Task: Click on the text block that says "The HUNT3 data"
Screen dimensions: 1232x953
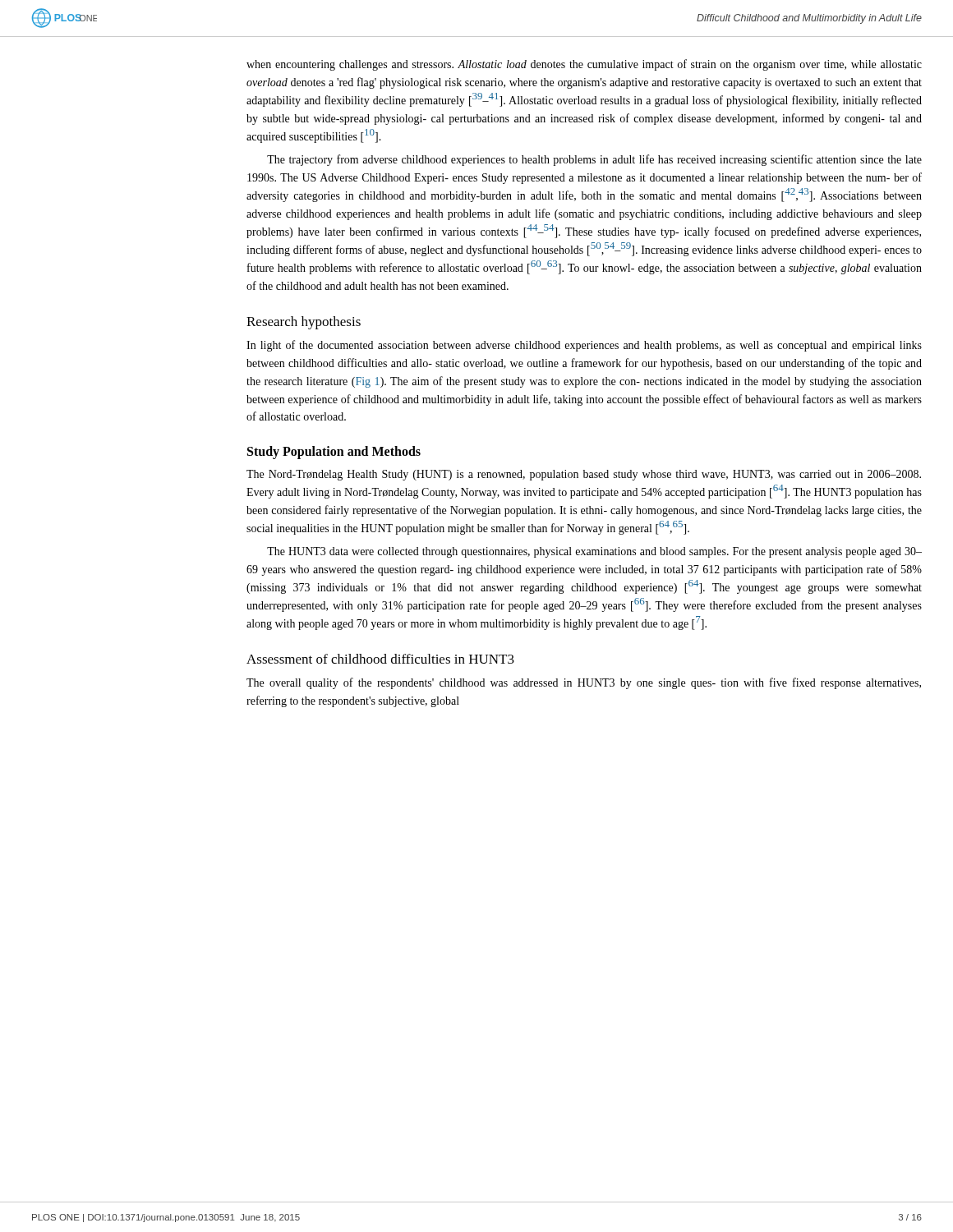Action: point(584,588)
